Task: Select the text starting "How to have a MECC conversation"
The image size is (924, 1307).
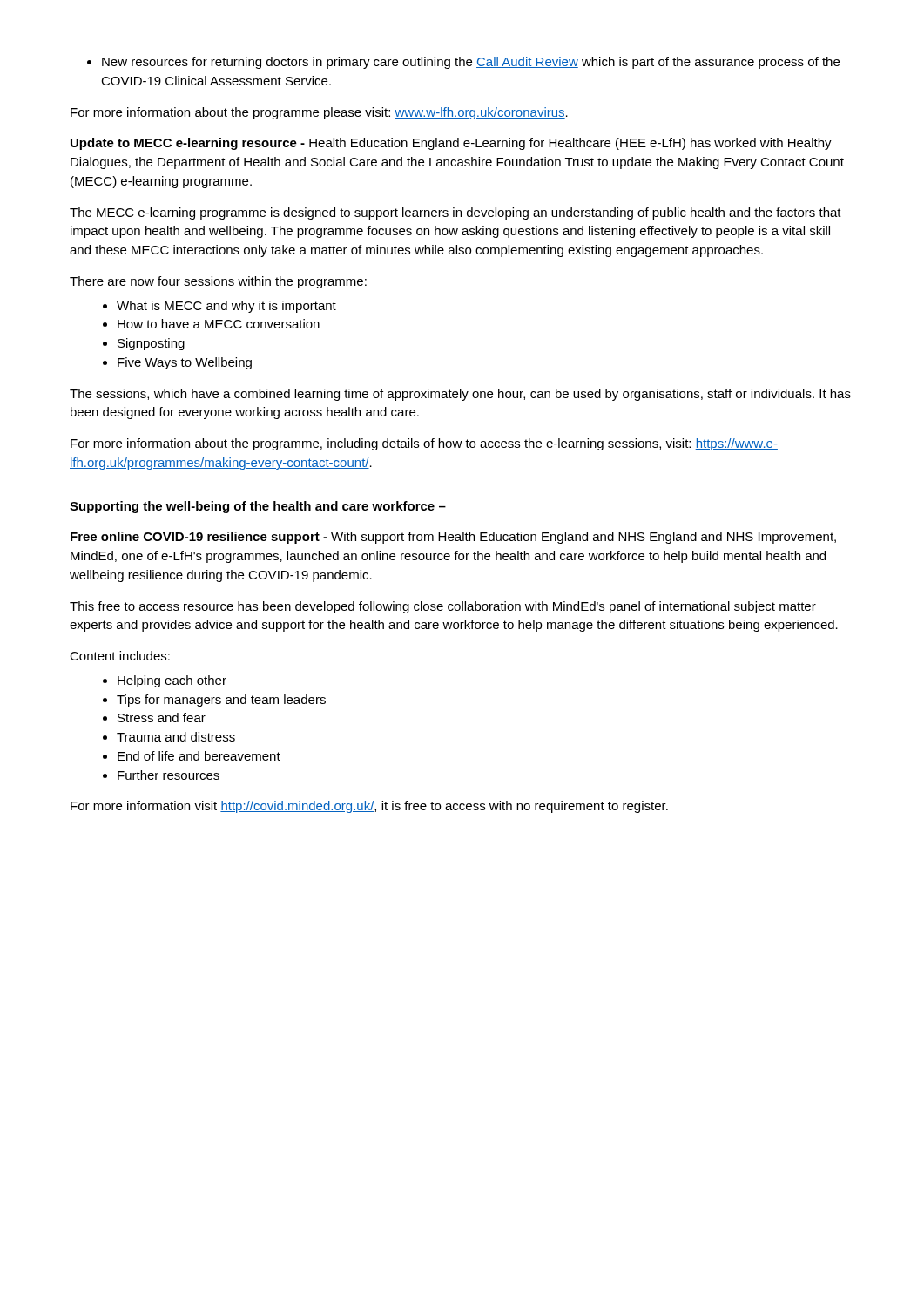Action: [x=211, y=324]
